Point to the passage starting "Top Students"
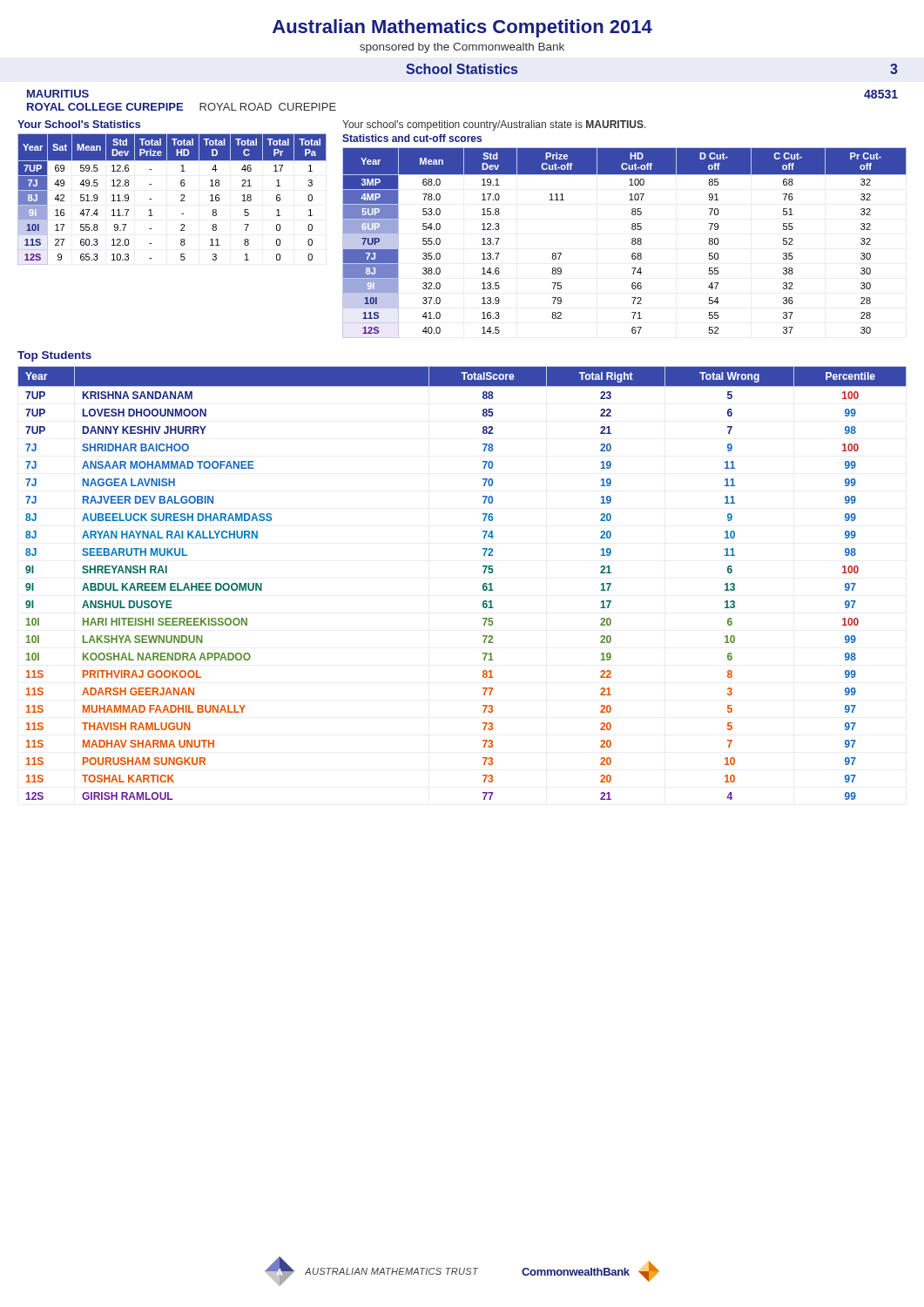 55,355
